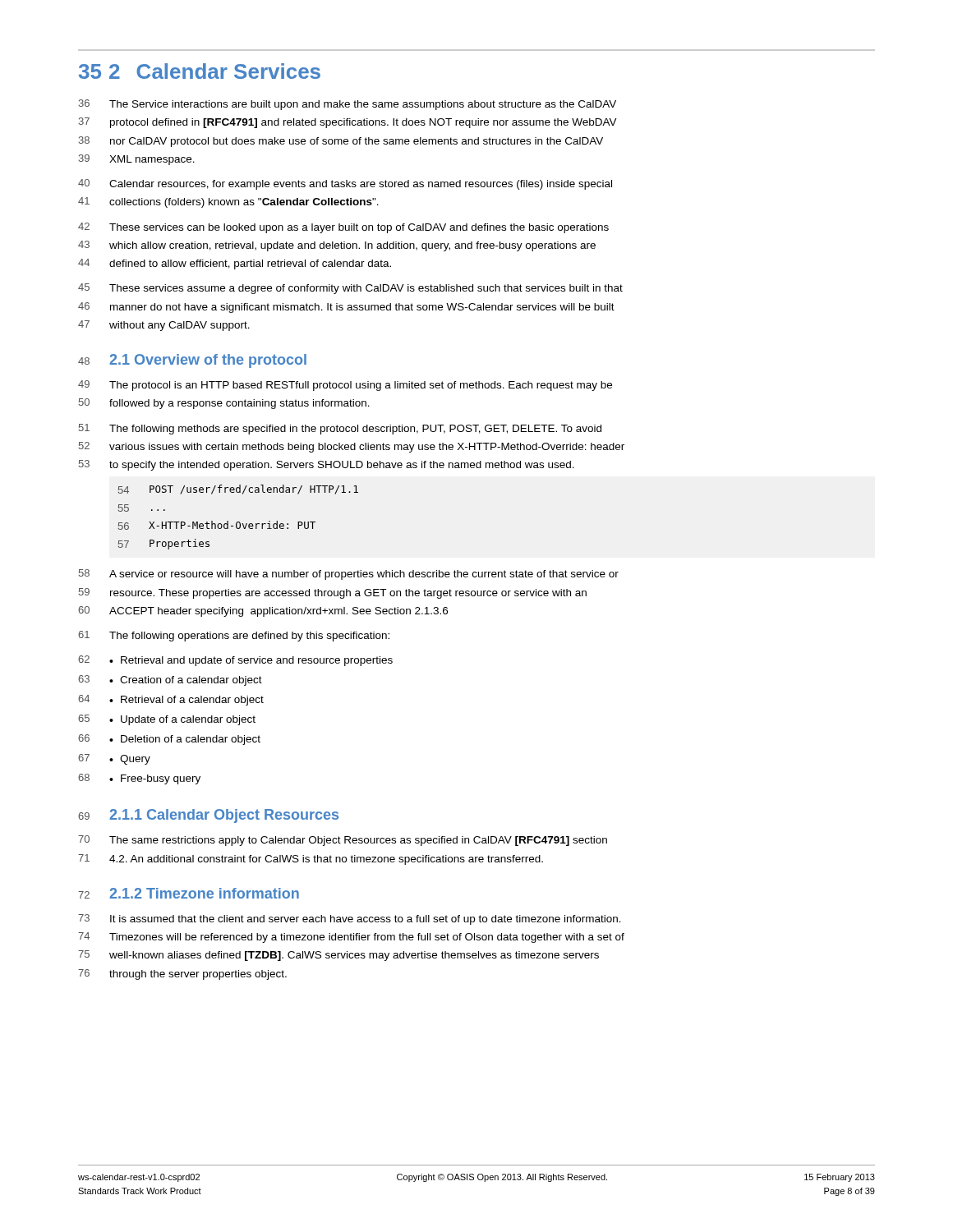Point to the block starting "72 2.1.2 Timezone information"

[189, 893]
